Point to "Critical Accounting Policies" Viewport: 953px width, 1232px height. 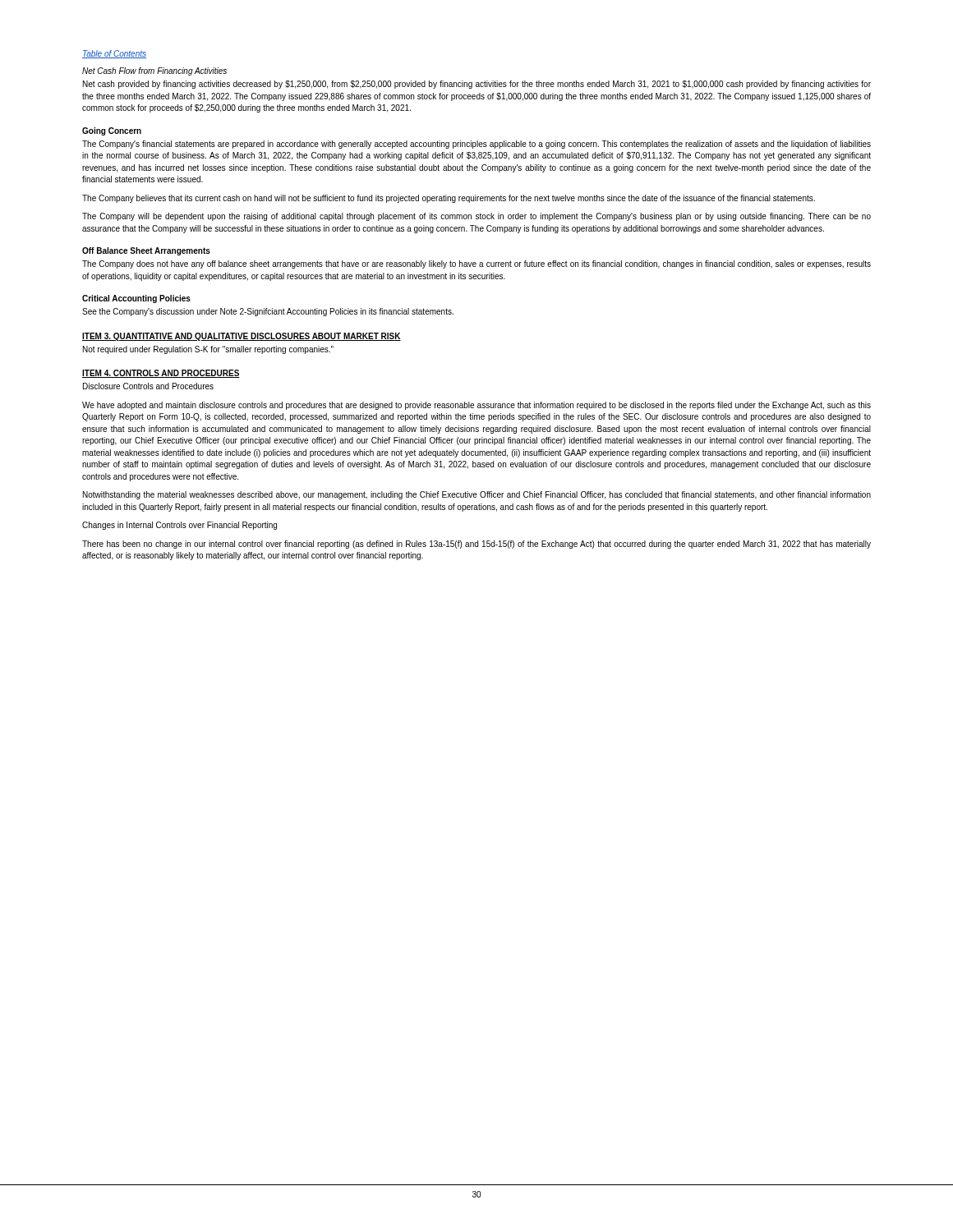click(136, 299)
